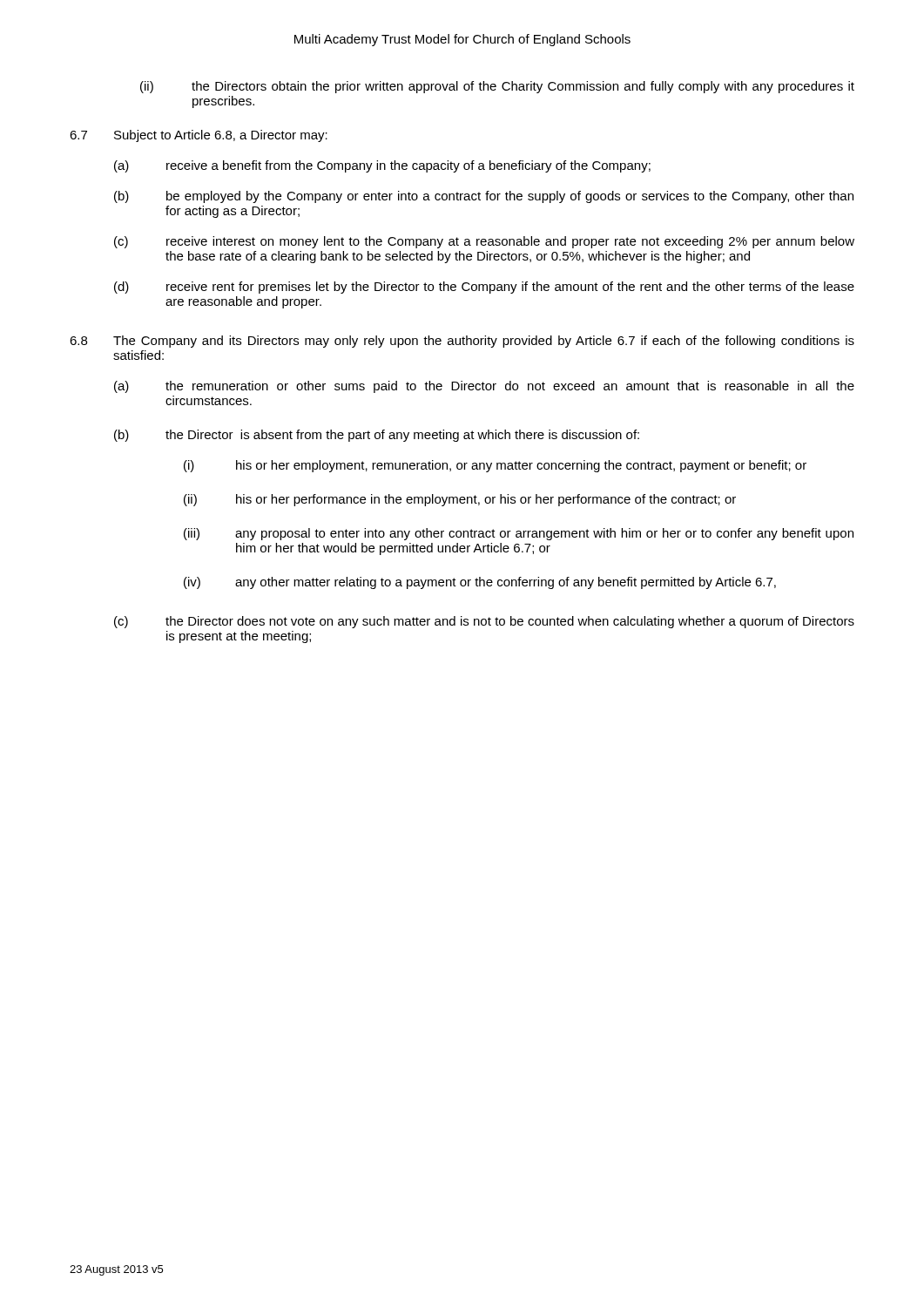Locate the block of text that opens with "(c) the Director"
Screen dimensions: 1307x924
pos(484,628)
